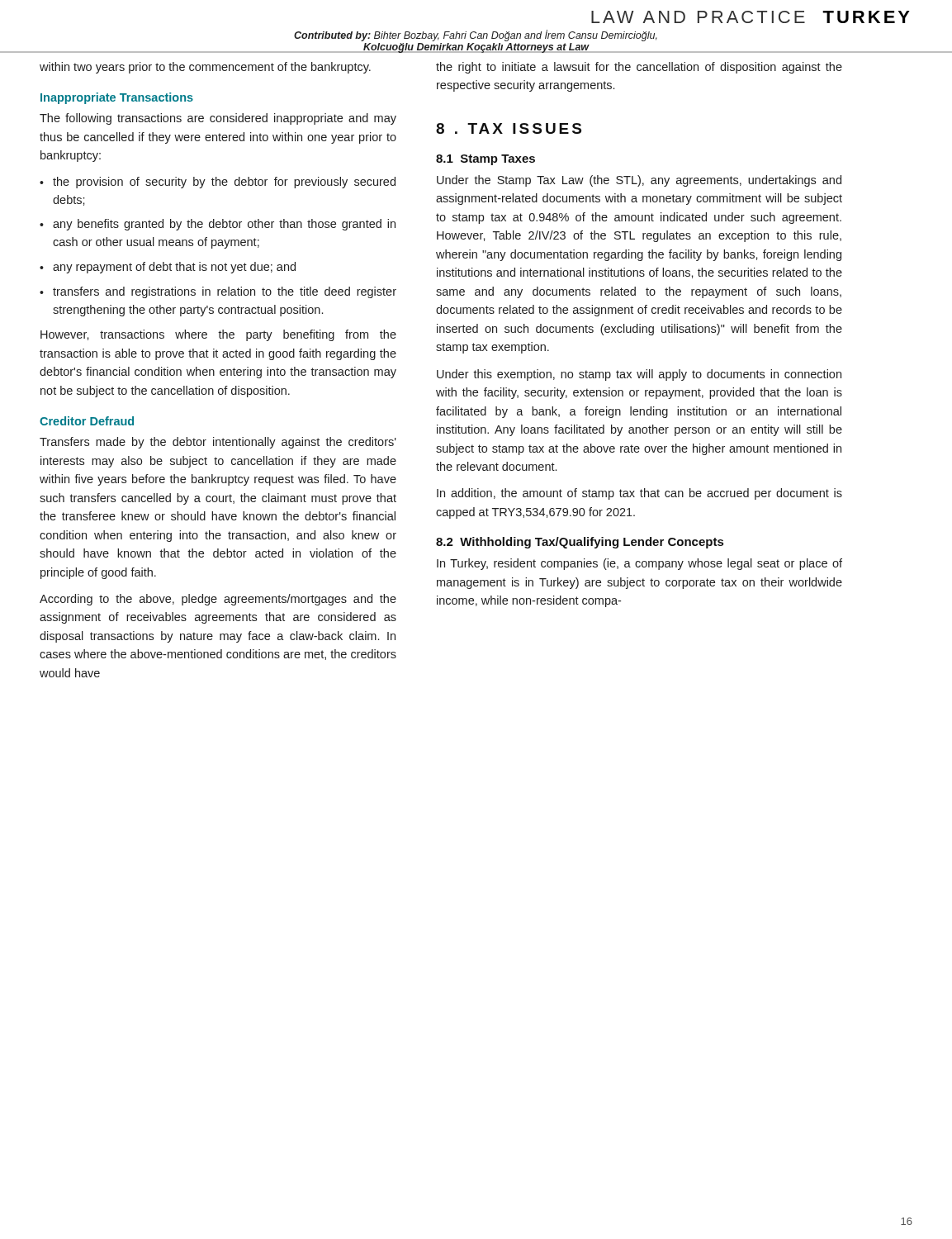Screen dimensions: 1239x952
Task: Select the text starting "• transfers and registrations in relation to the"
Action: pos(218,301)
